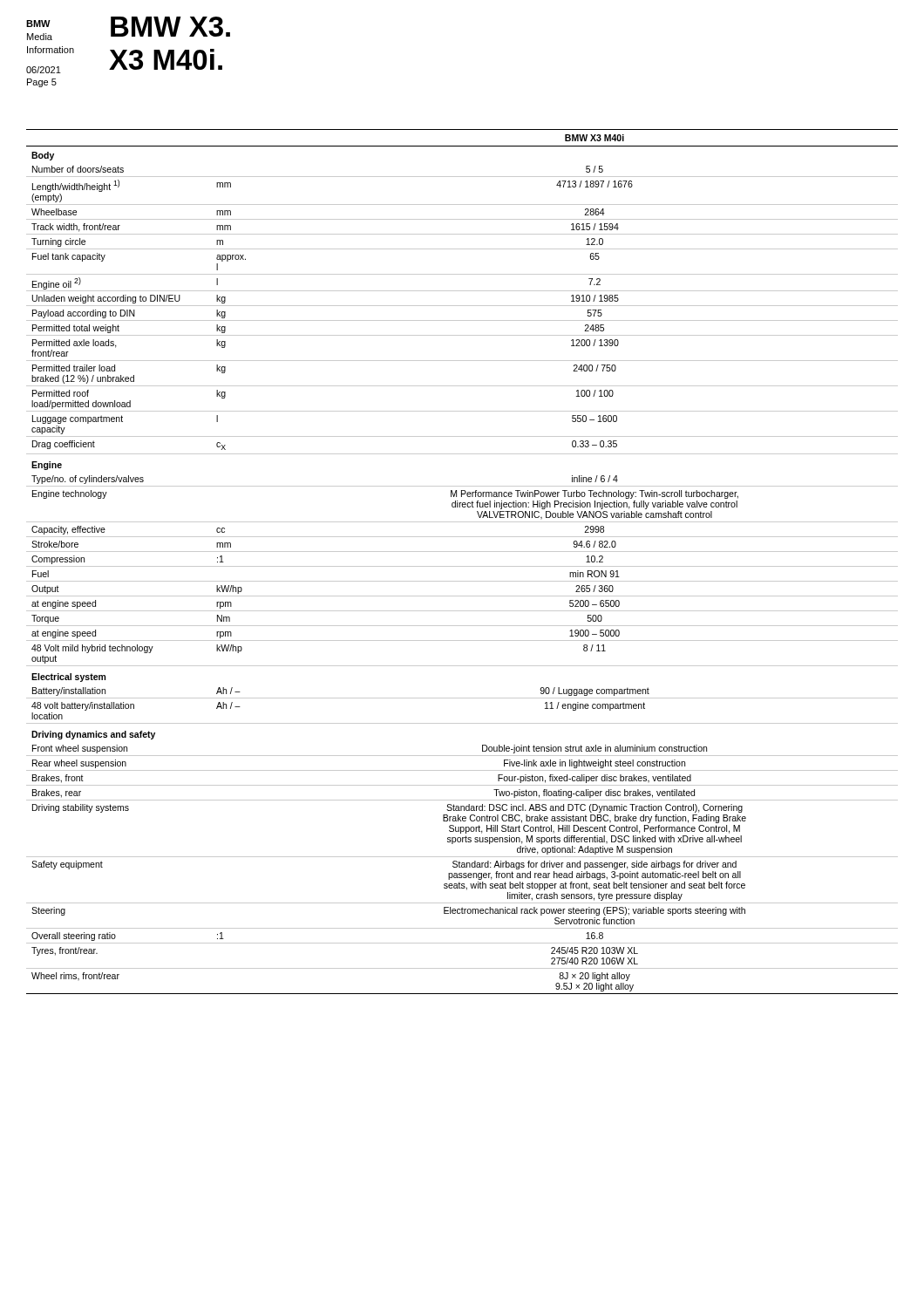Find "BMW X3.X3 M40i." on this page
924x1308 pixels.
tap(170, 44)
